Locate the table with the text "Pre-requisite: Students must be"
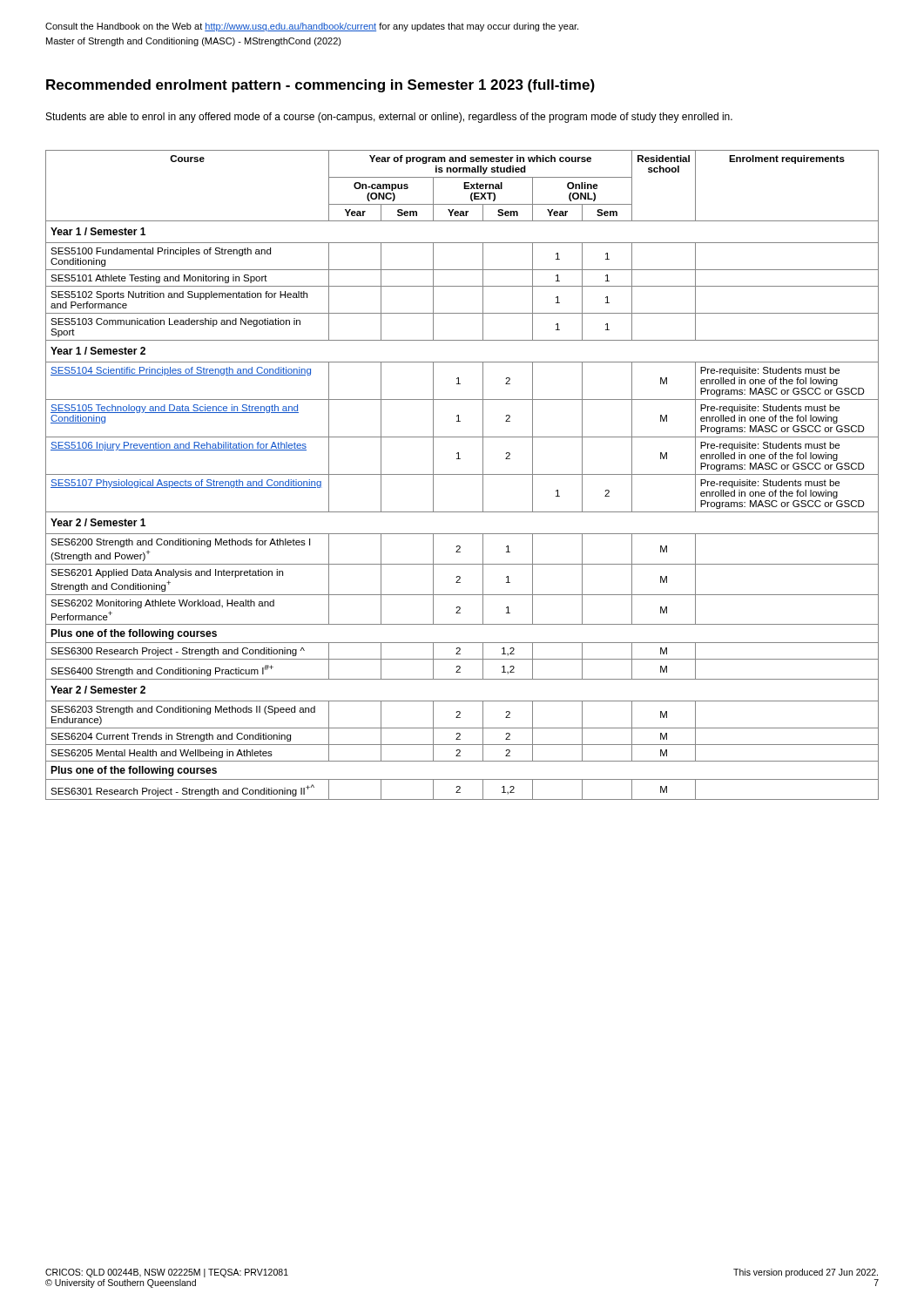 [x=462, y=475]
